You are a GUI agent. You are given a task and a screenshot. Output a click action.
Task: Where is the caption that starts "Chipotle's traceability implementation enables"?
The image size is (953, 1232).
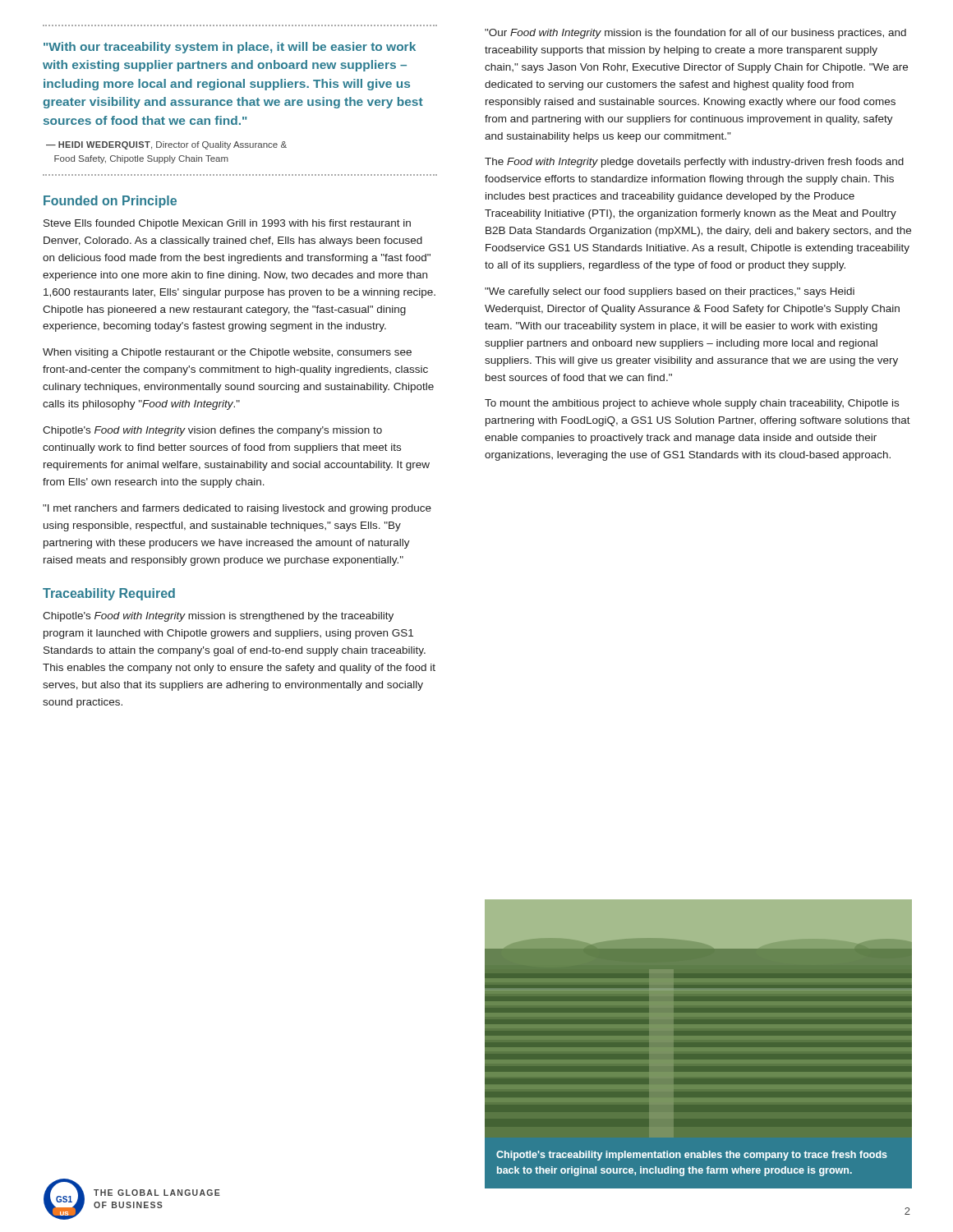[x=698, y=1163]
